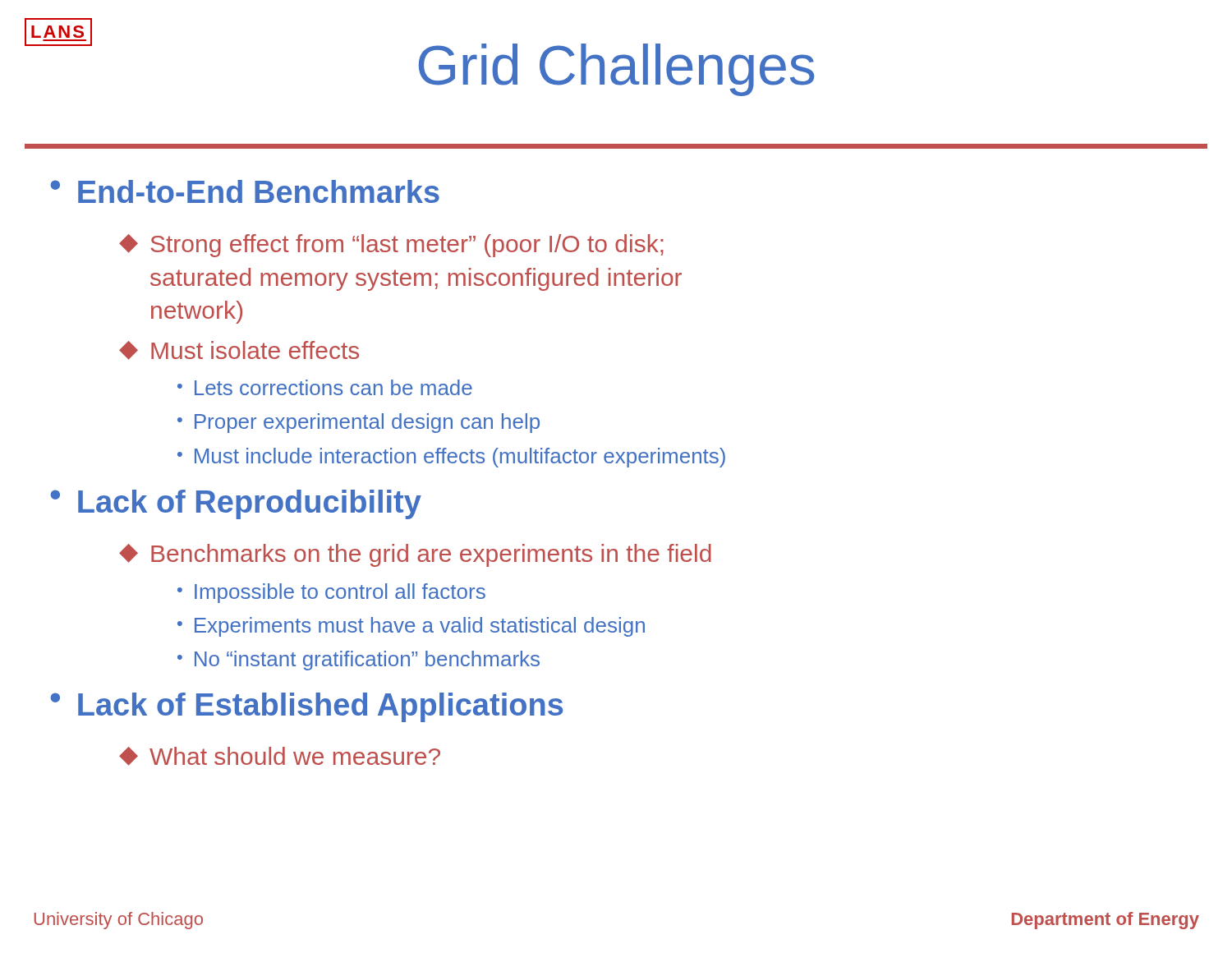1232x953 pixels.
Task: Click on the text block starting "• Experiments must have"
Action: (411, 625)
